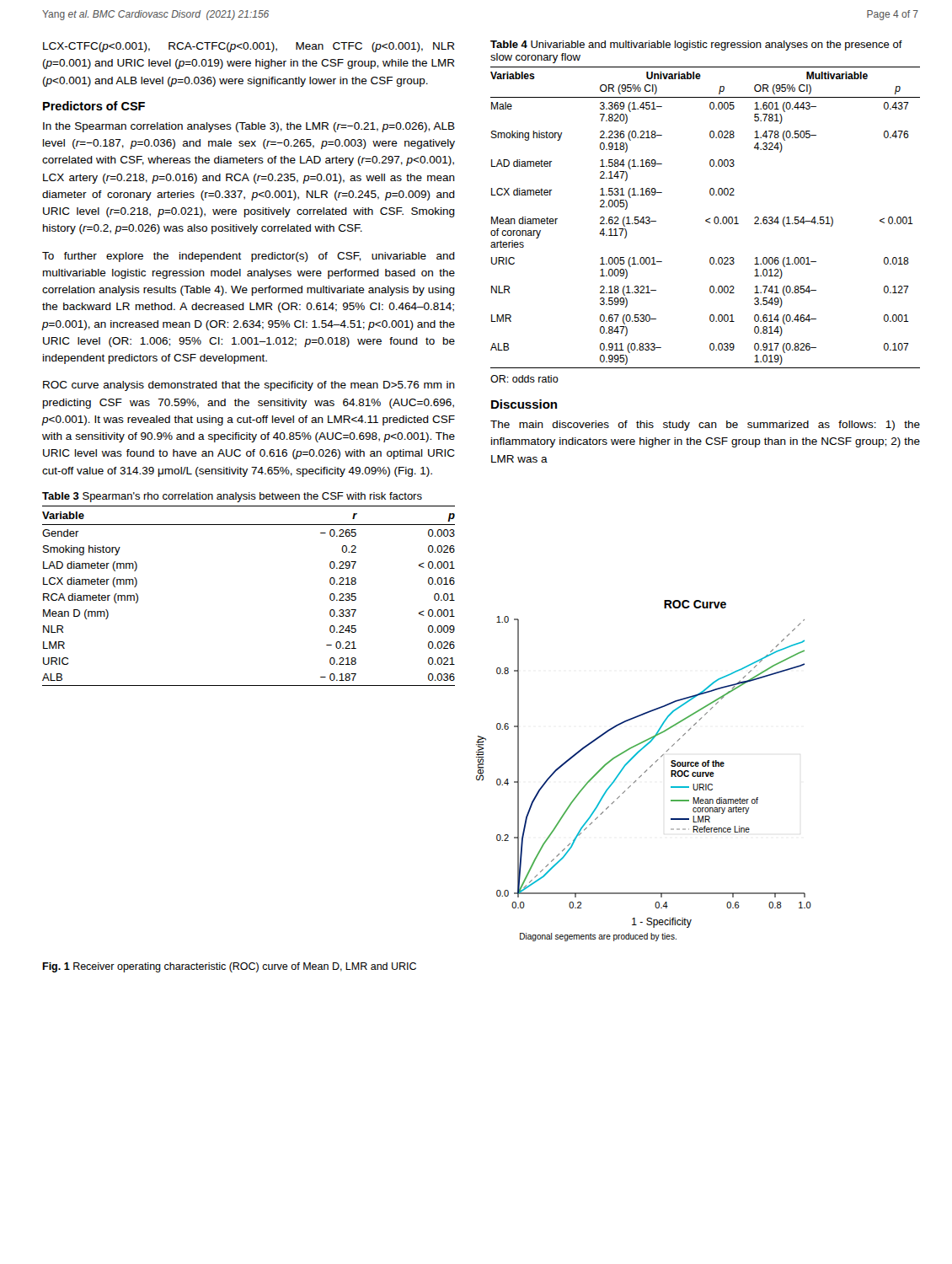
Task: Where does it say "OR: odds ratio"?
Action: coord(524,379)
